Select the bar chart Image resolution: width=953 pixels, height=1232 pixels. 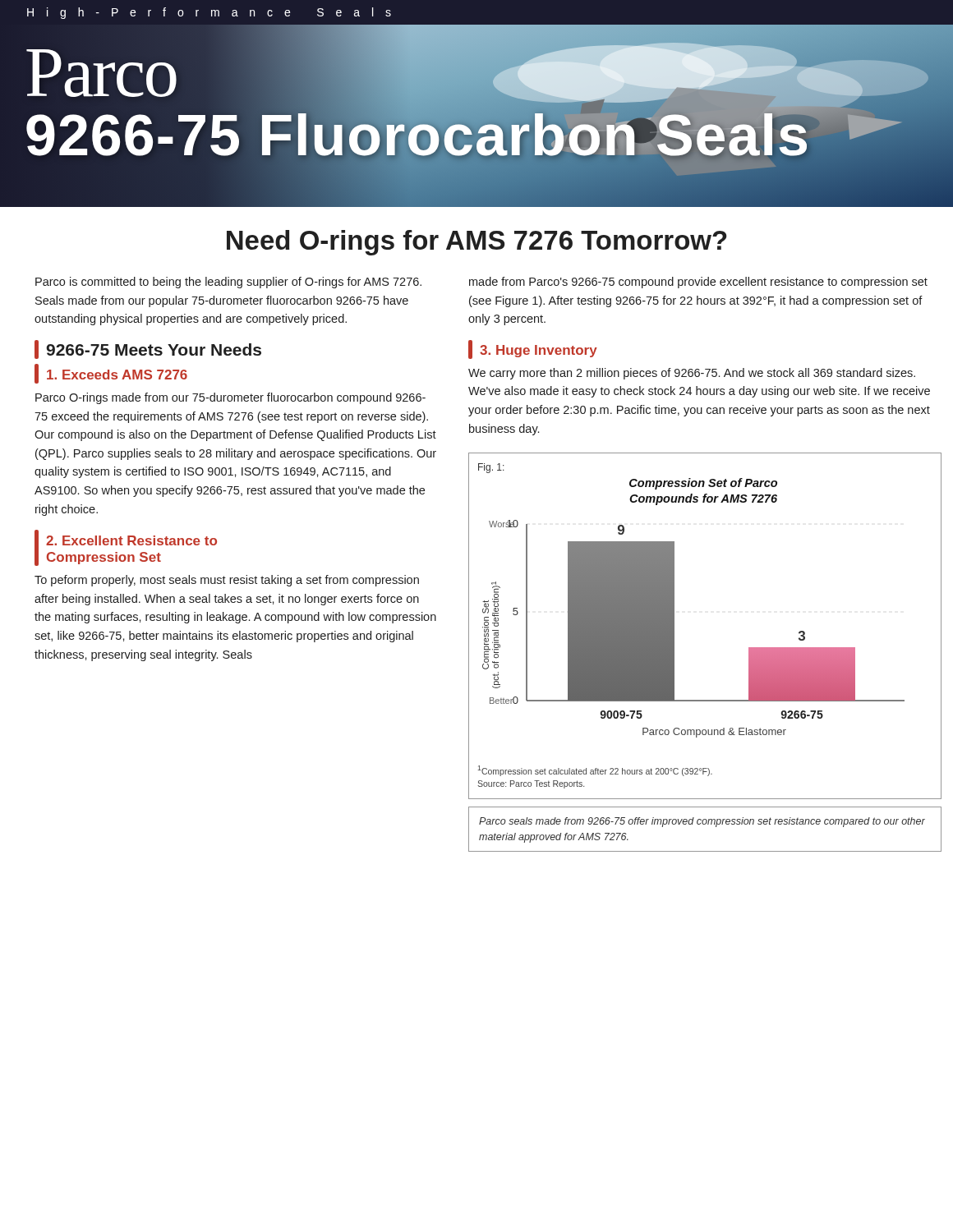point(705,626)
